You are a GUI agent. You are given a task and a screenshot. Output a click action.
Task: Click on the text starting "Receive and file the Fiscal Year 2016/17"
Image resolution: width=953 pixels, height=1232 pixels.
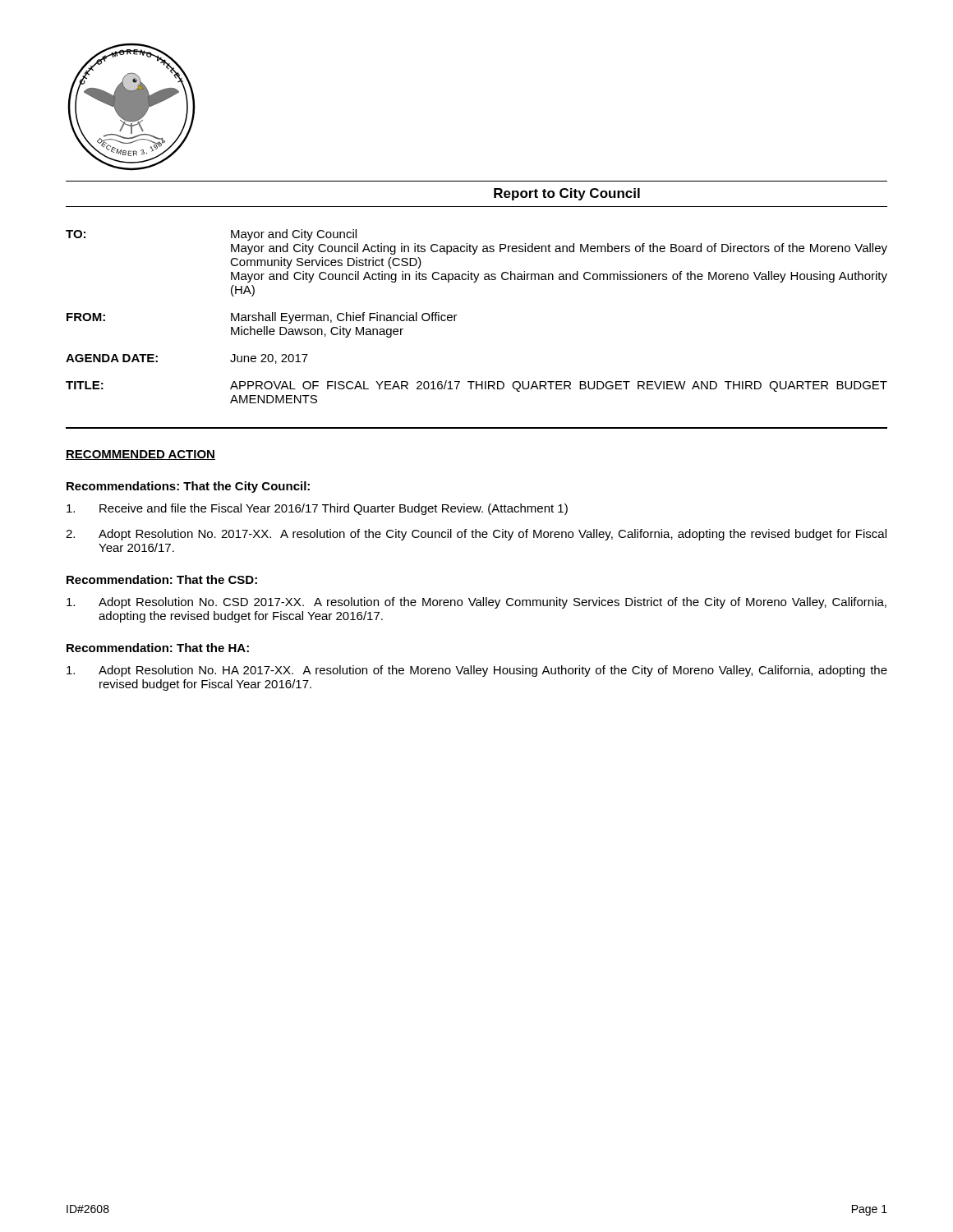(x=476, y=508)
